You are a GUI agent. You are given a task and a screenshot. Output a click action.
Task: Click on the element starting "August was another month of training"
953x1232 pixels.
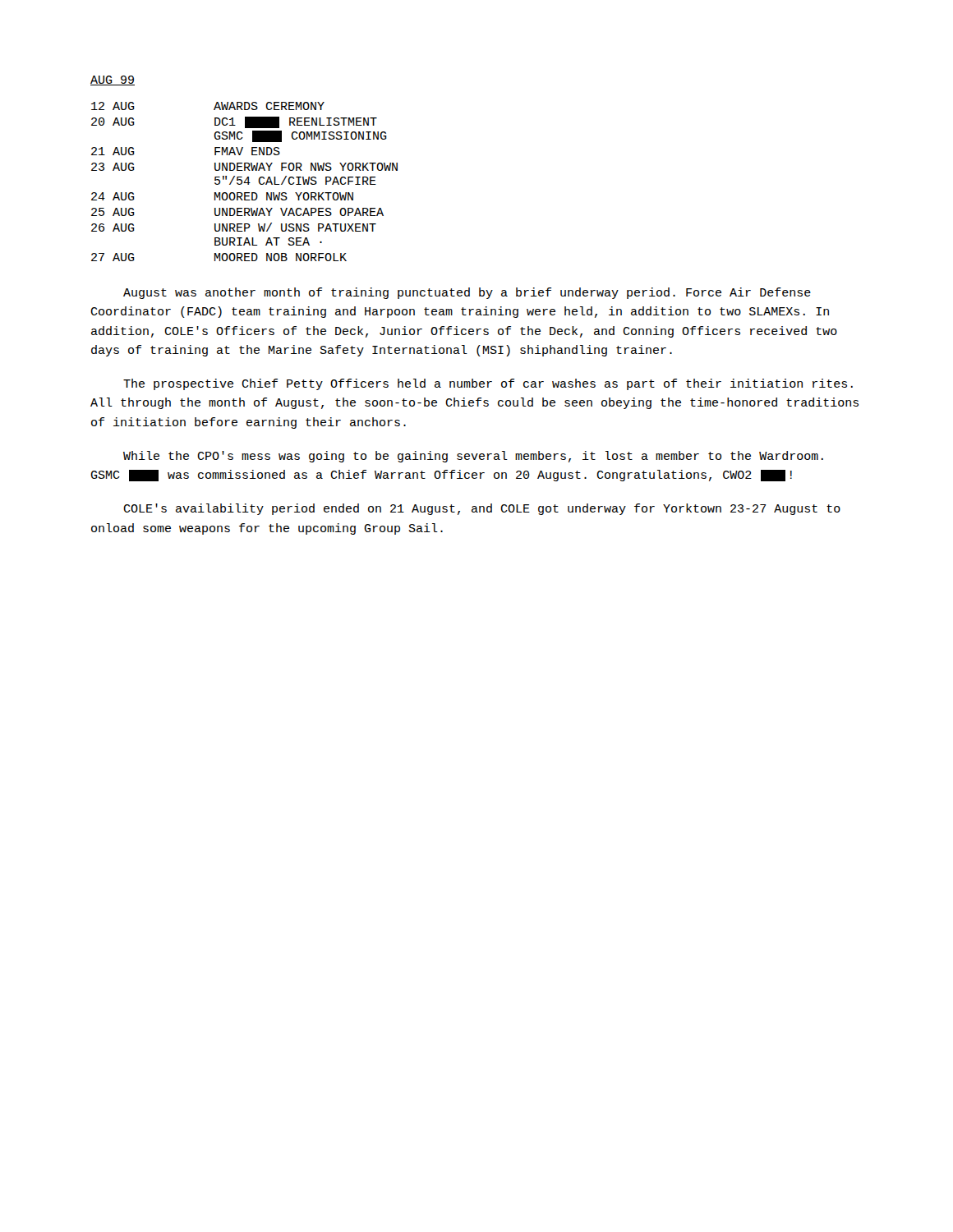click(464, 322)
